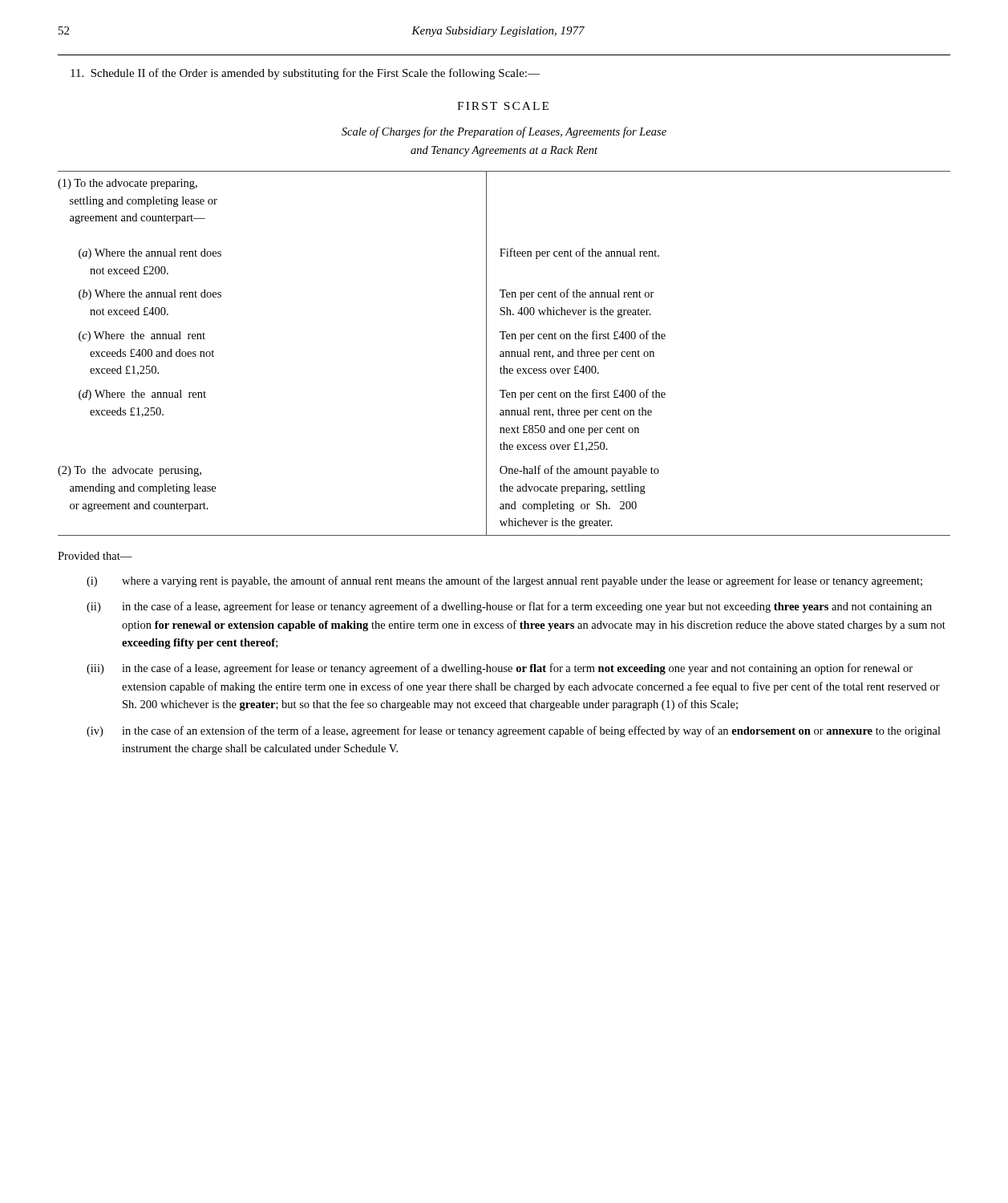The image size is (1008, 1203).
Task: Select the table
Action: [x=504, y=353]
